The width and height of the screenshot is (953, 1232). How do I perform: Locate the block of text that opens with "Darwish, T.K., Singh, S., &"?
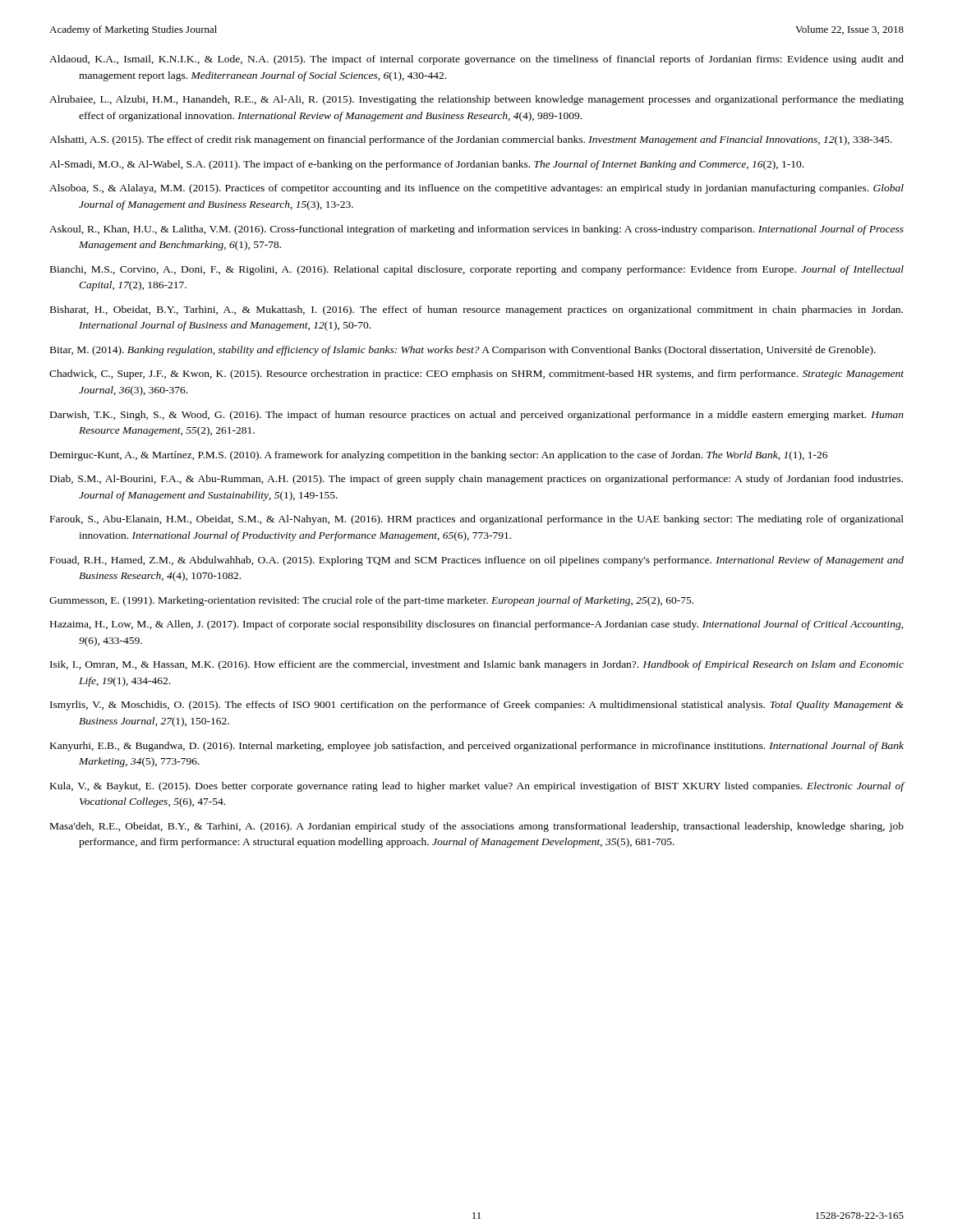(x=476, y=422)
